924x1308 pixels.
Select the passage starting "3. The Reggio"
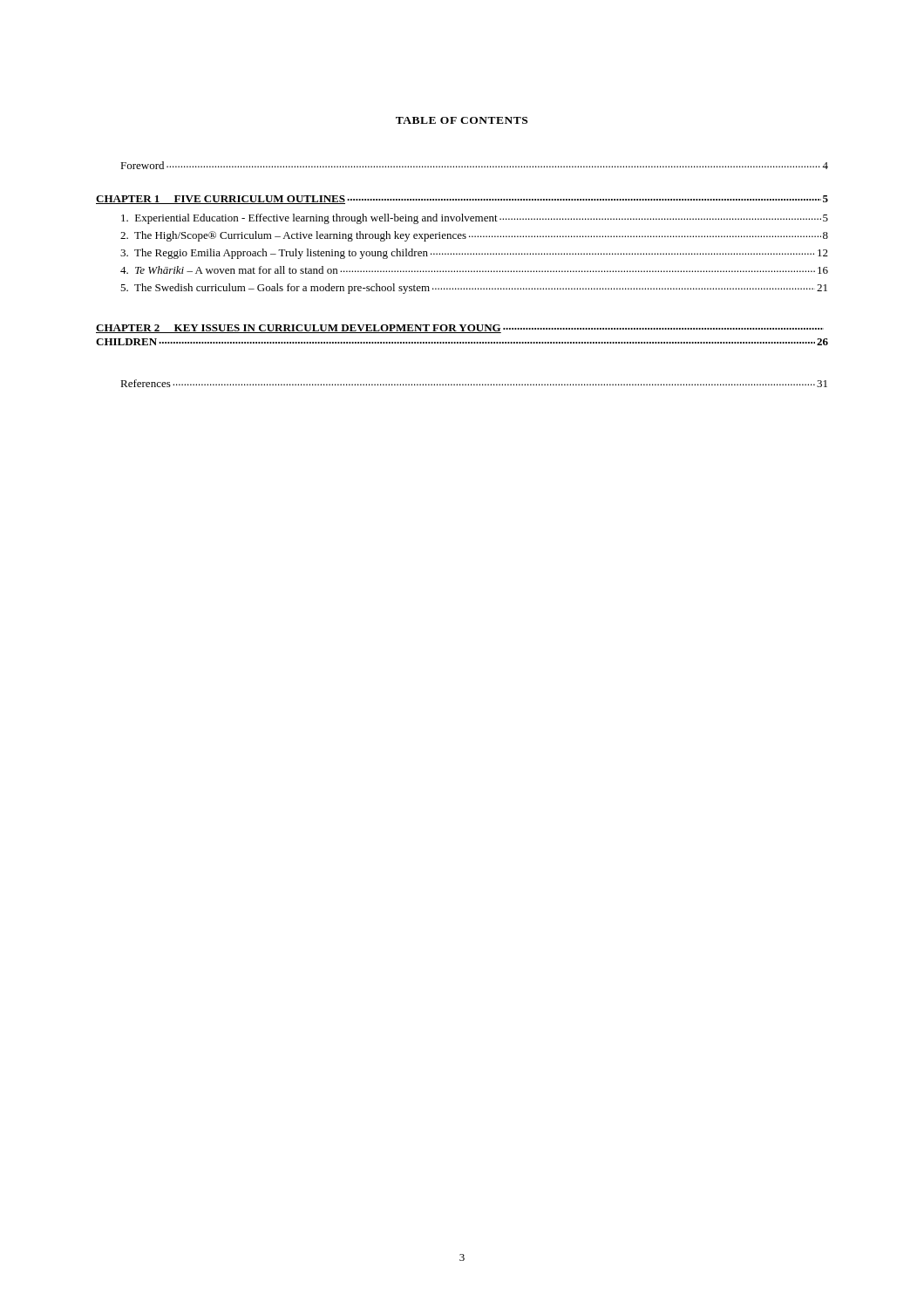tap(474, 253)
